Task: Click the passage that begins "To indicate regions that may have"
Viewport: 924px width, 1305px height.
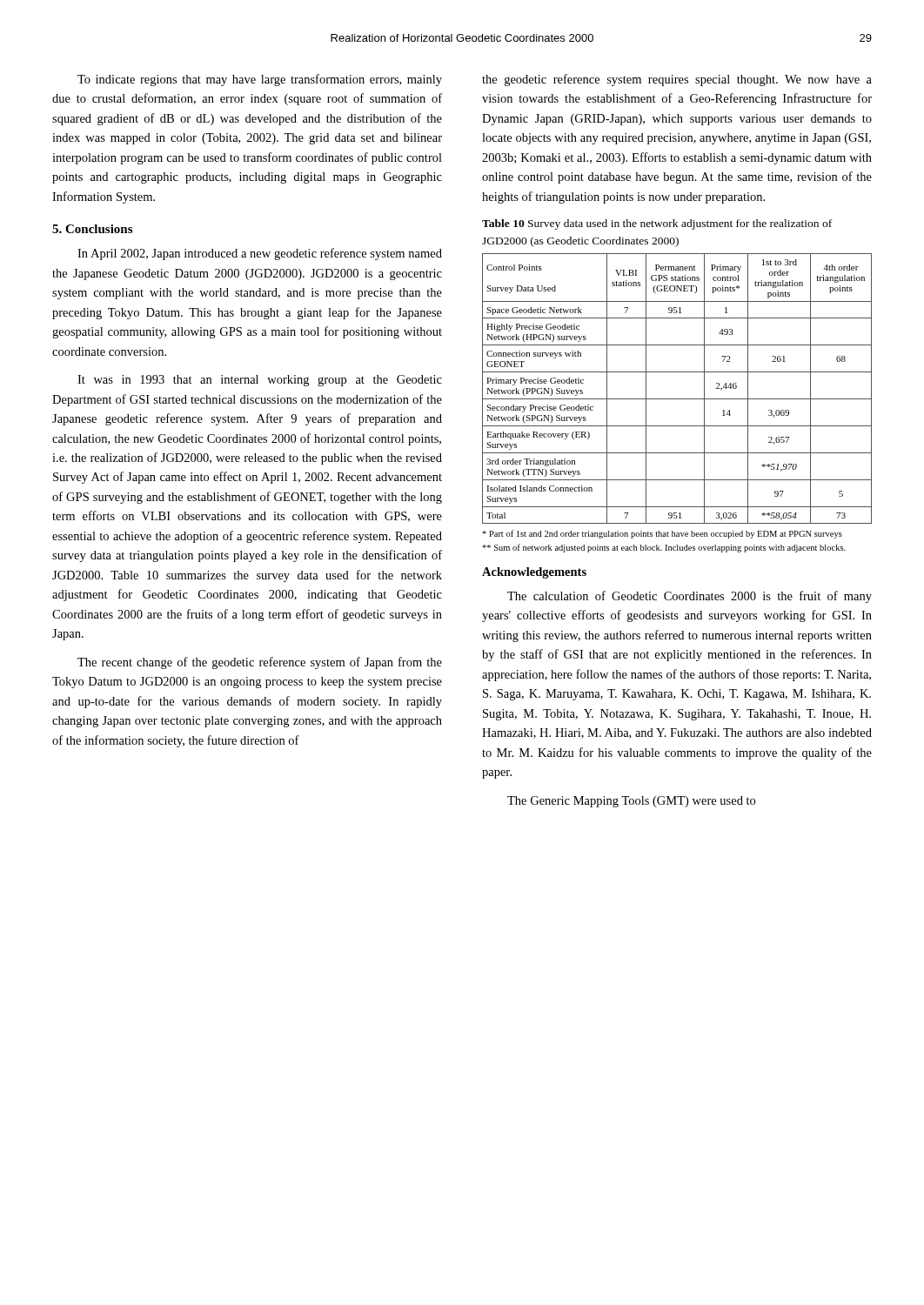Action: click(x=247, y=138)
